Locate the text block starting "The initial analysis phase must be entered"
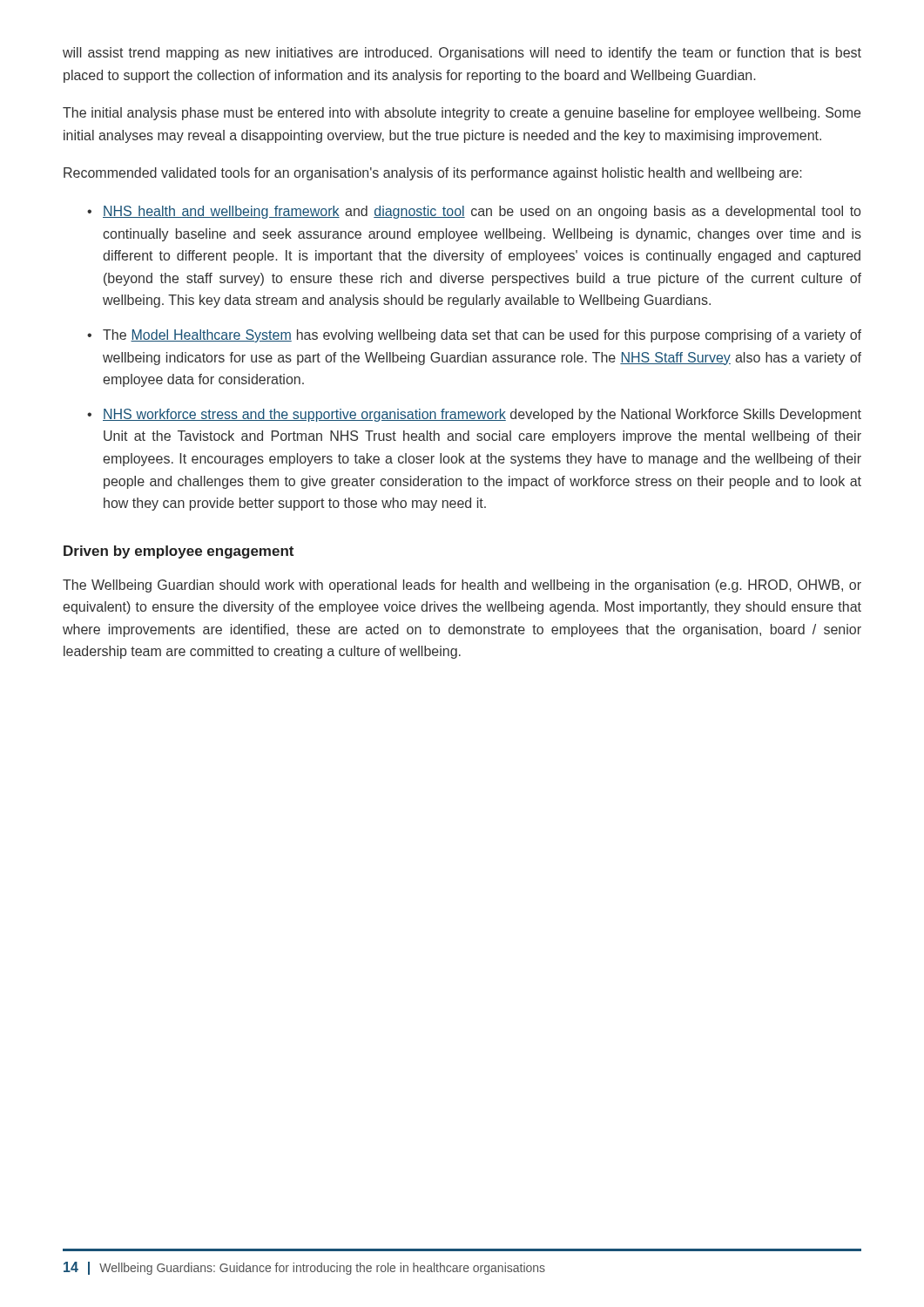This screenshot has width=924, height=1307. click(462, 124)
